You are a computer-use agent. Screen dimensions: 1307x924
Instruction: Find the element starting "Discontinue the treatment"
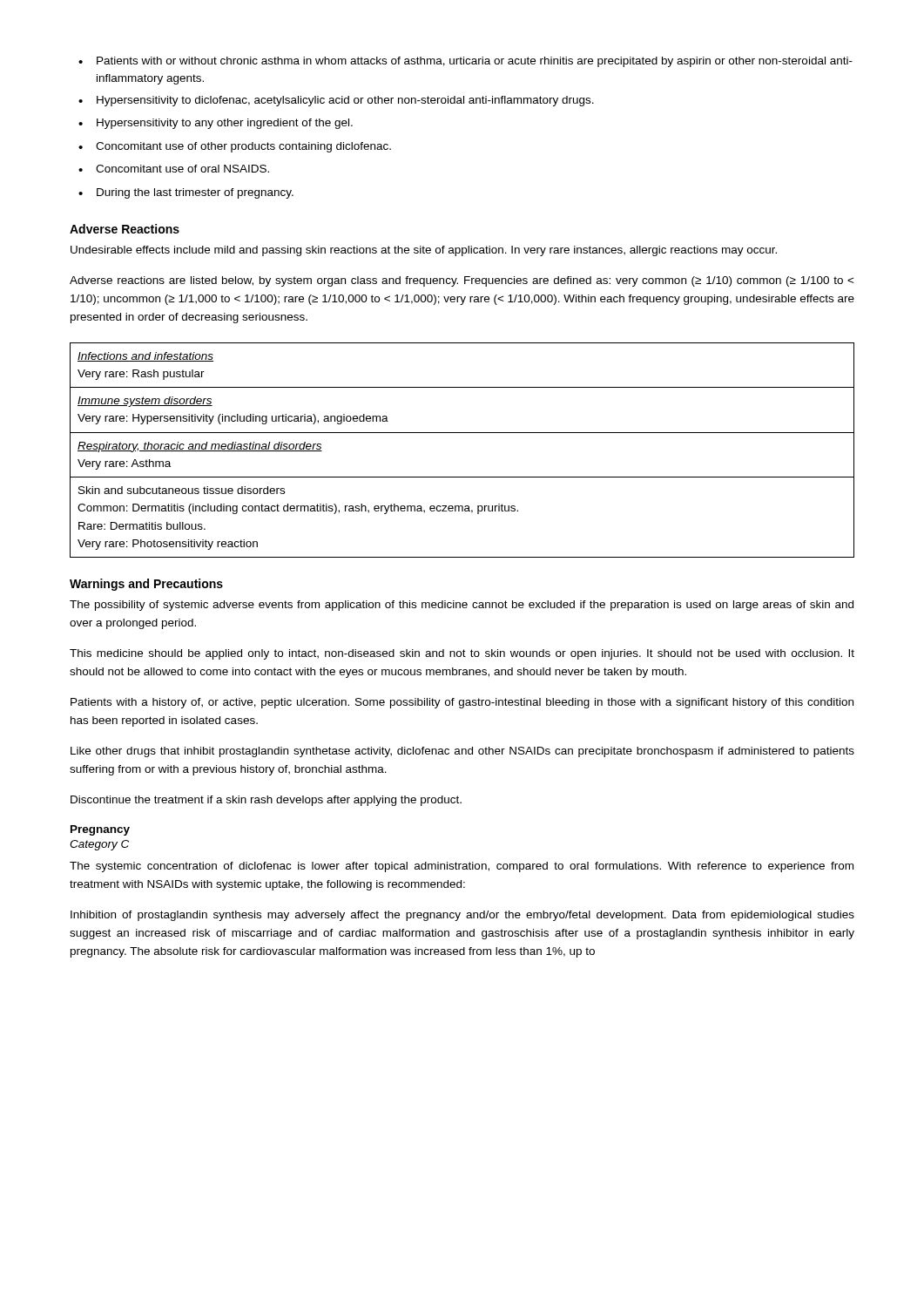(266, 799)
